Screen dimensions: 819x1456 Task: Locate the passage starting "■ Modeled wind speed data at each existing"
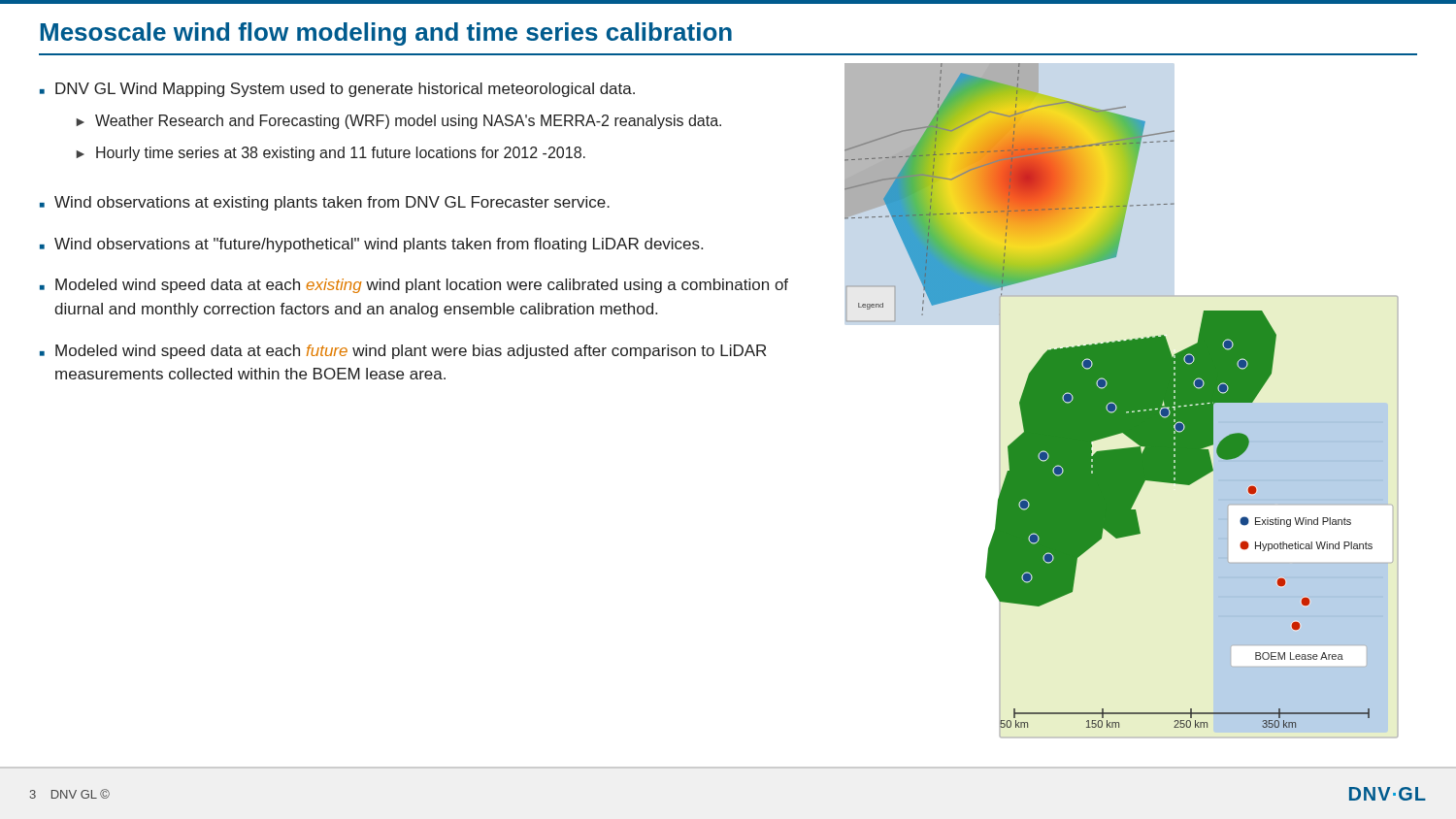pyautogui.click(x=437, y=298)
